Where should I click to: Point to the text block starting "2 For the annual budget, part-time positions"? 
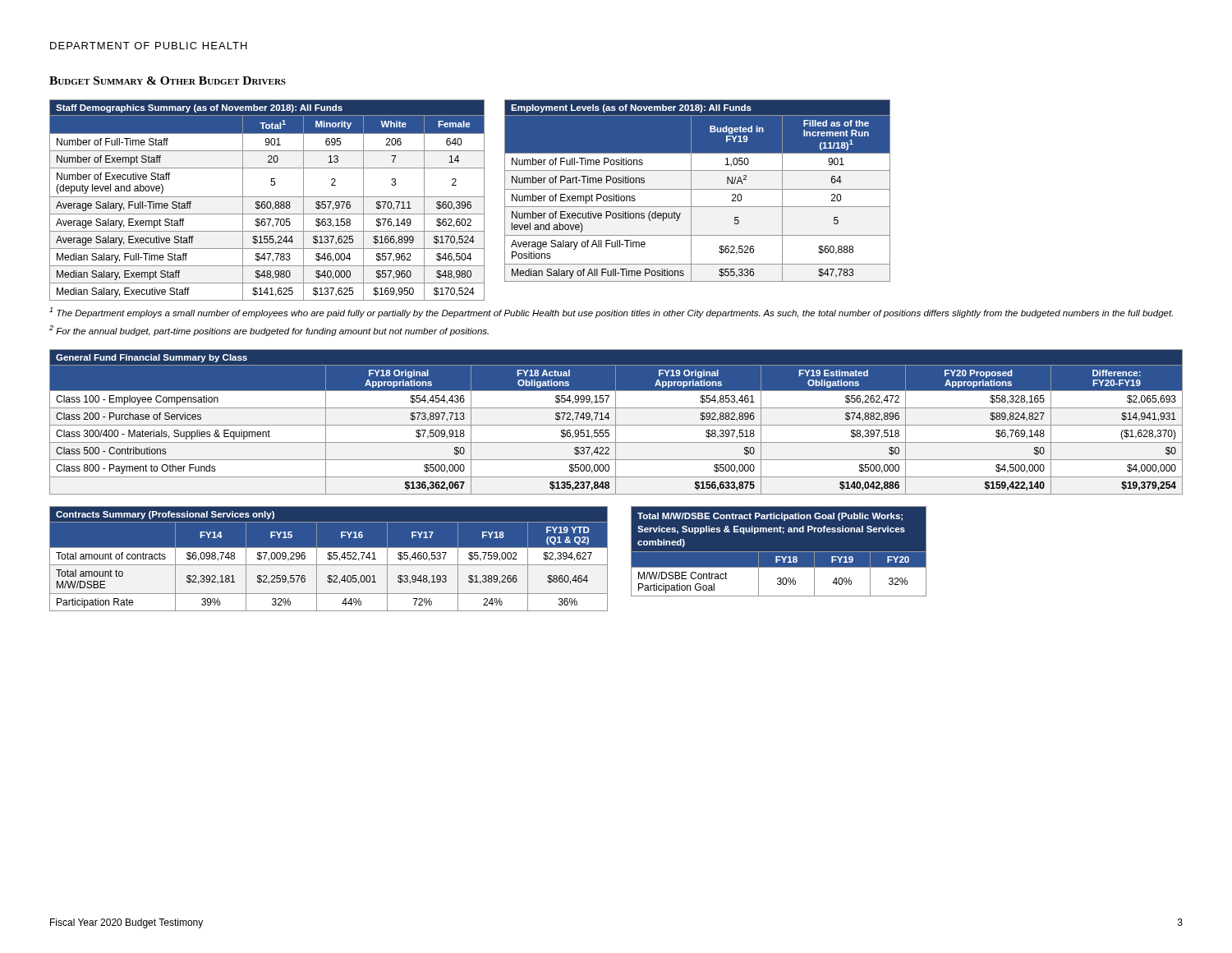pos(270,330)
